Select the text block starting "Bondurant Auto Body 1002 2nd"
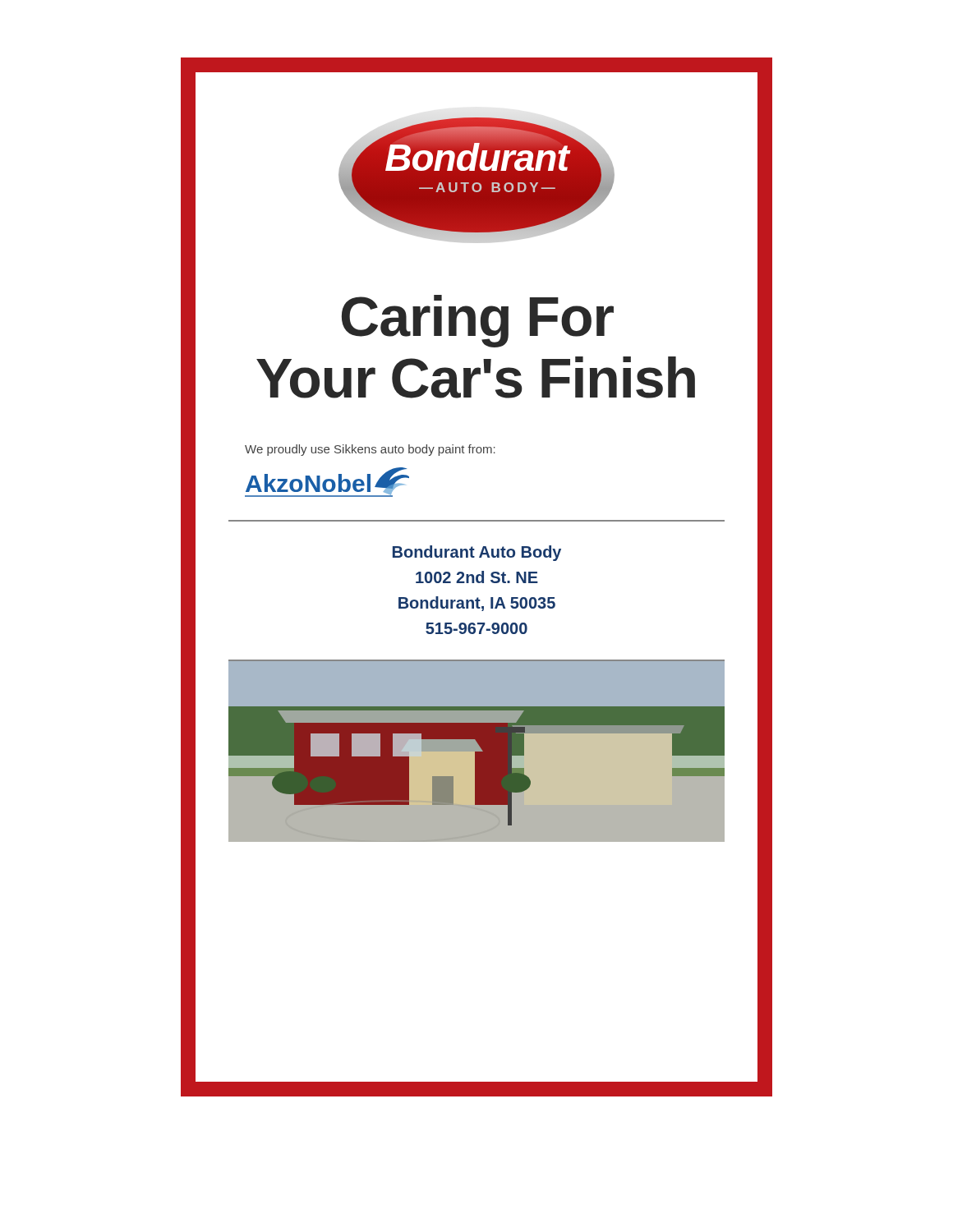 point(476,590)
